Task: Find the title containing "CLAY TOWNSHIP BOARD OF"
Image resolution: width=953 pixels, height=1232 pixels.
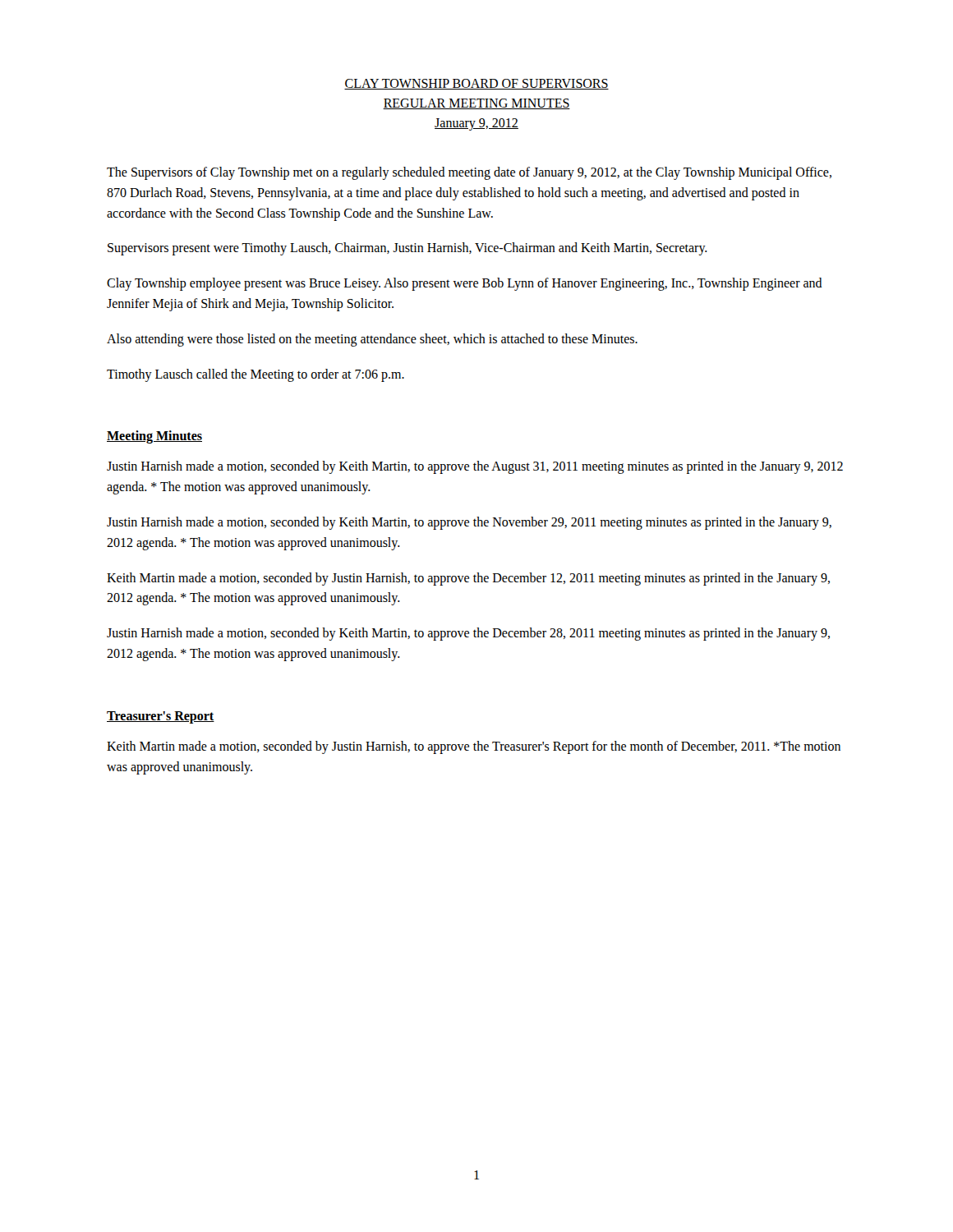Action: click(x=476, y=103)
